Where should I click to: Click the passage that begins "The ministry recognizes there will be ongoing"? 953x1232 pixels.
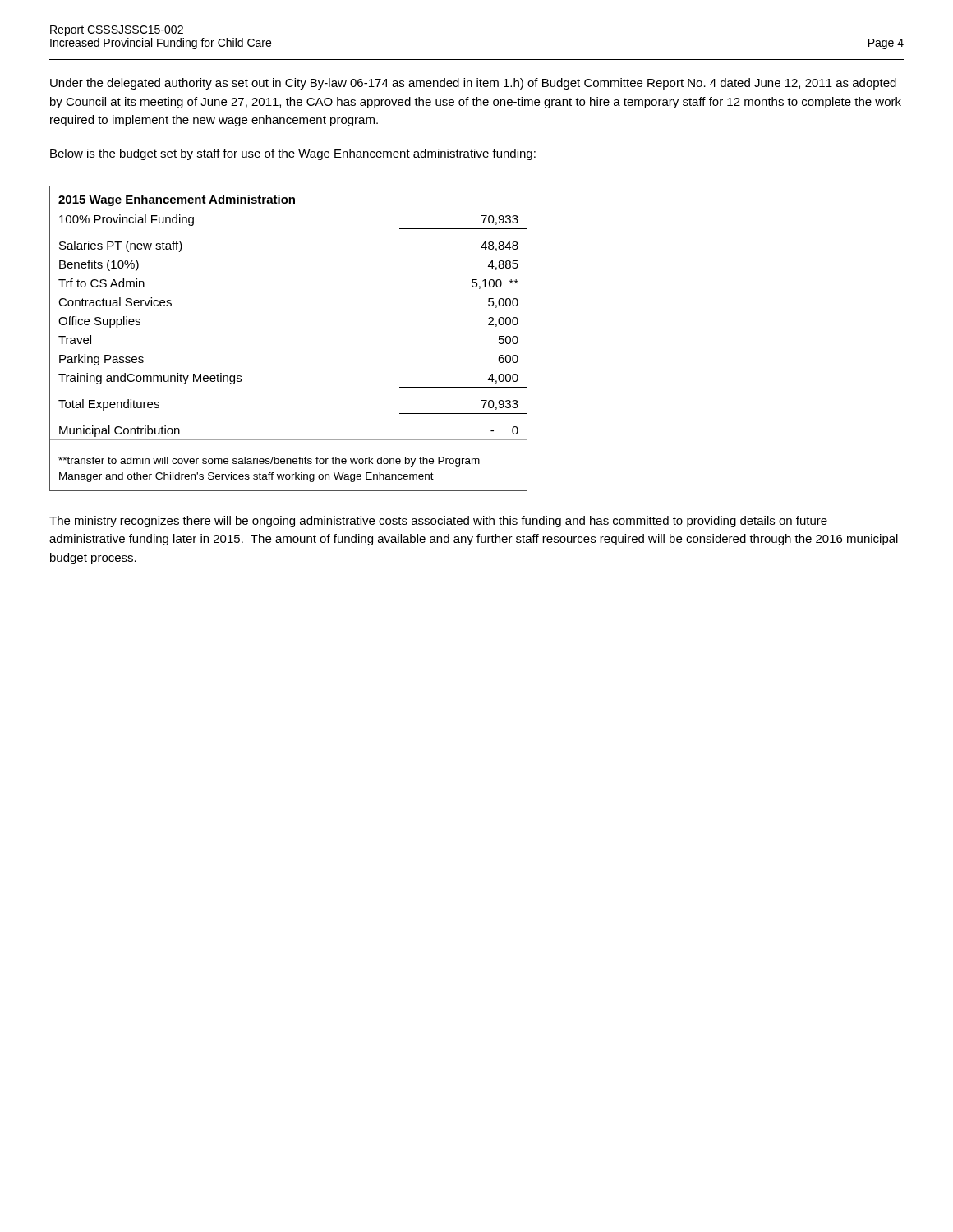(474, 539)
